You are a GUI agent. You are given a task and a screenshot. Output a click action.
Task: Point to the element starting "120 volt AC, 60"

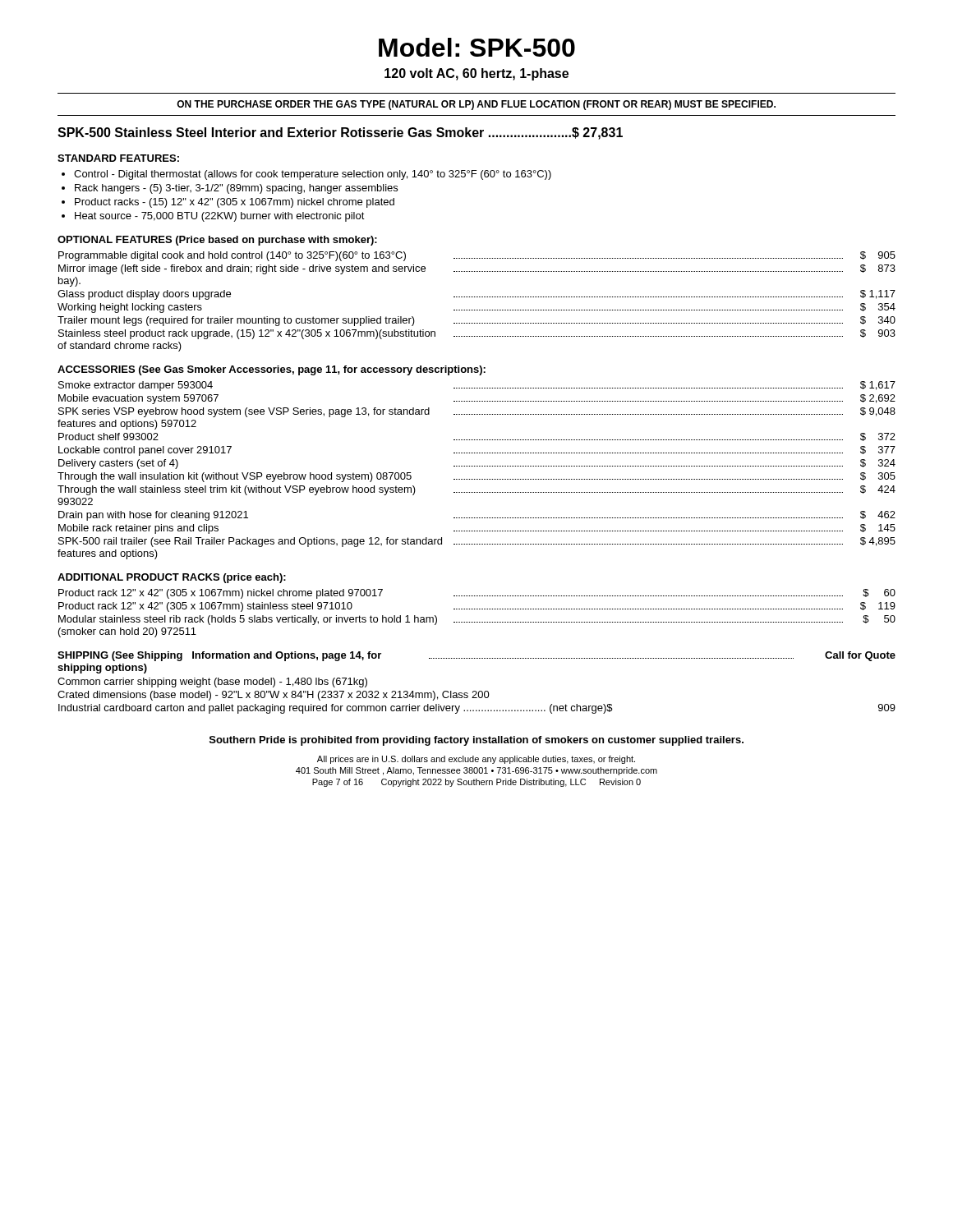click(x=476, y=74)
